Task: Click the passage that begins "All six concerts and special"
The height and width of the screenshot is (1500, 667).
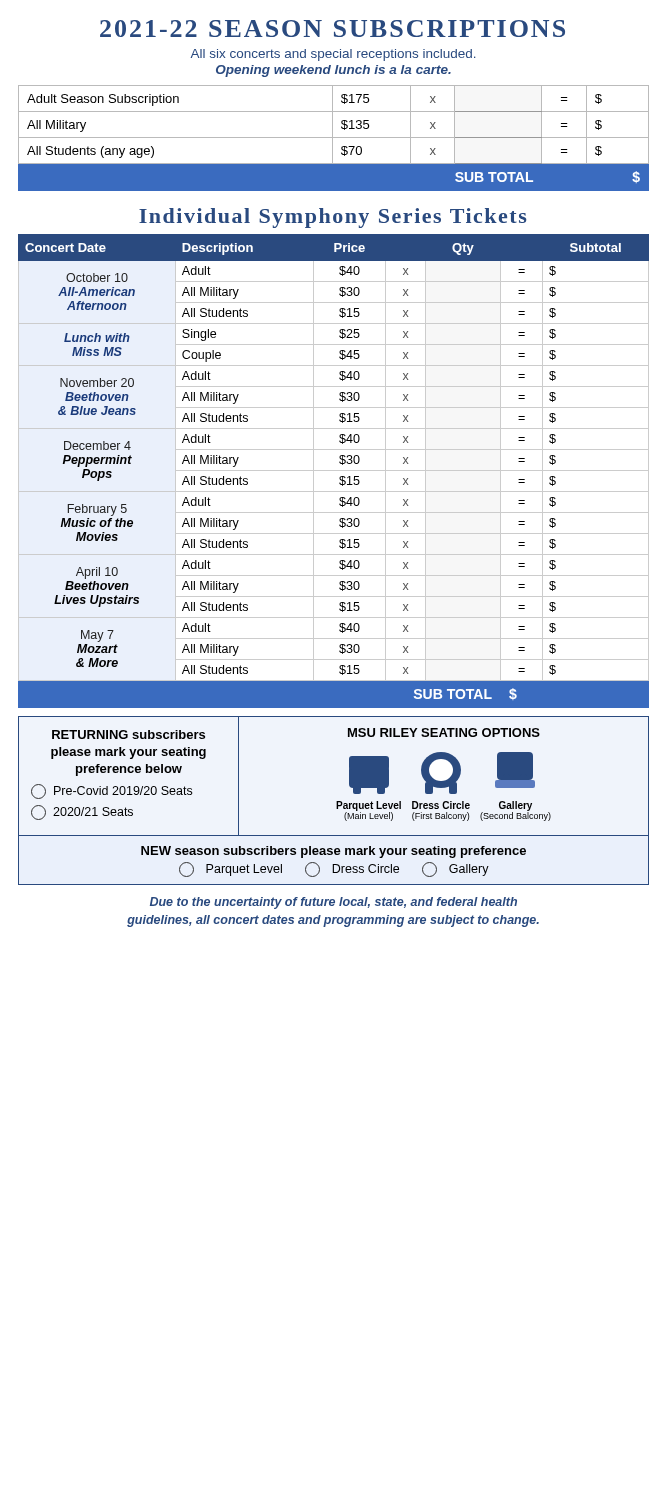Action: 334,54
